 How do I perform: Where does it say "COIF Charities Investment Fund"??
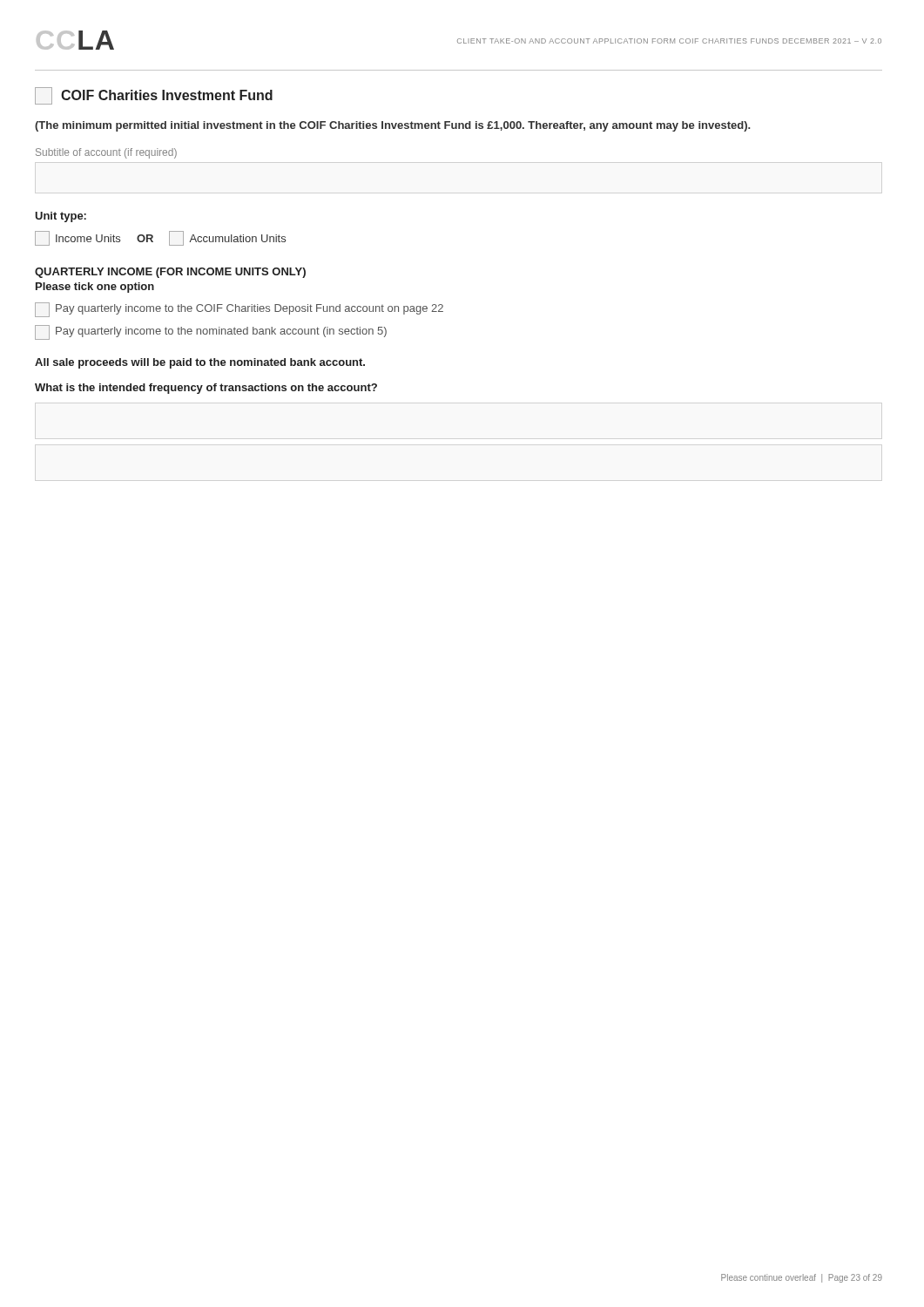tap(167, 95)
